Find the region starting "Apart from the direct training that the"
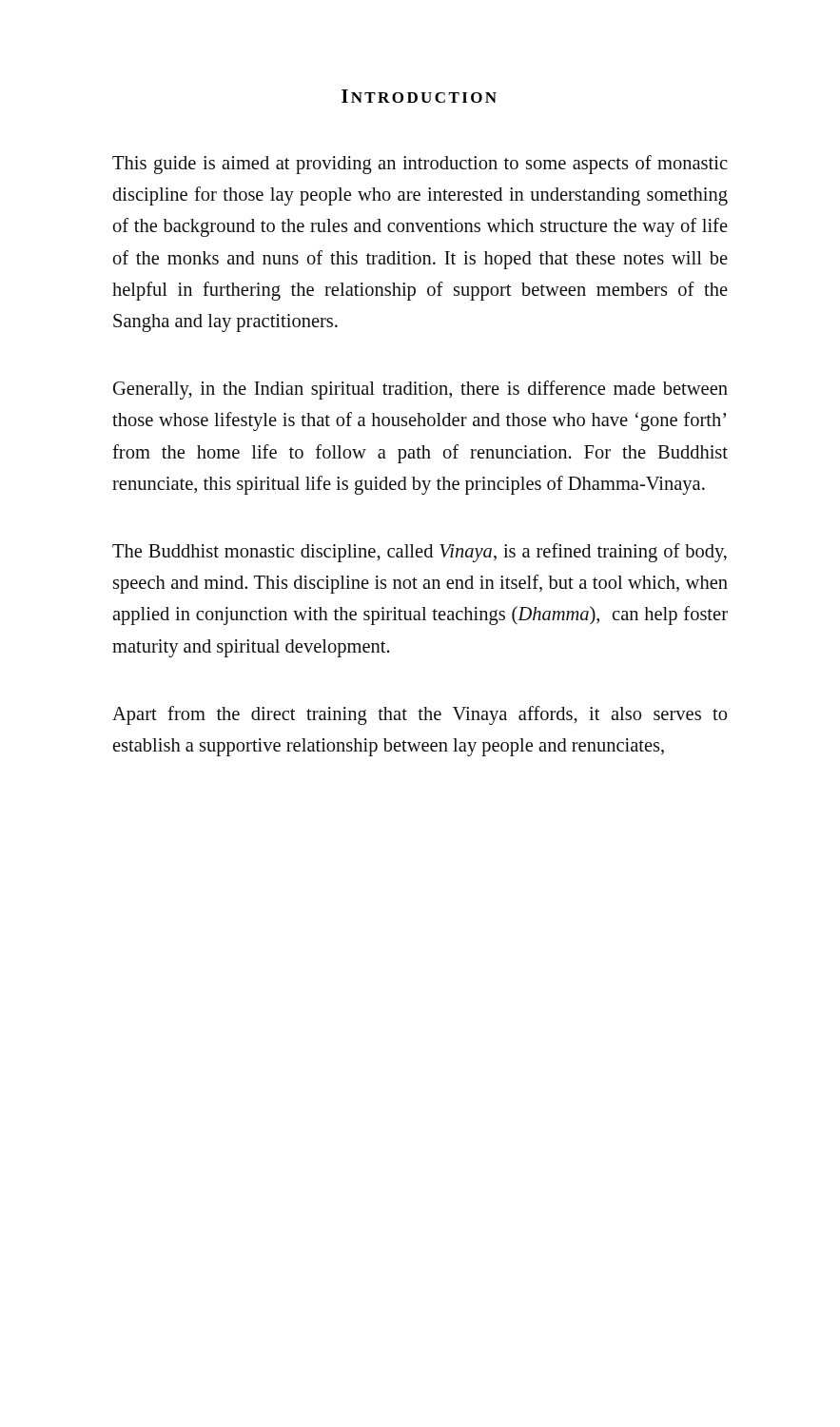The width and height of the screenshot is (840, 1427). click(x=420, y=729)
